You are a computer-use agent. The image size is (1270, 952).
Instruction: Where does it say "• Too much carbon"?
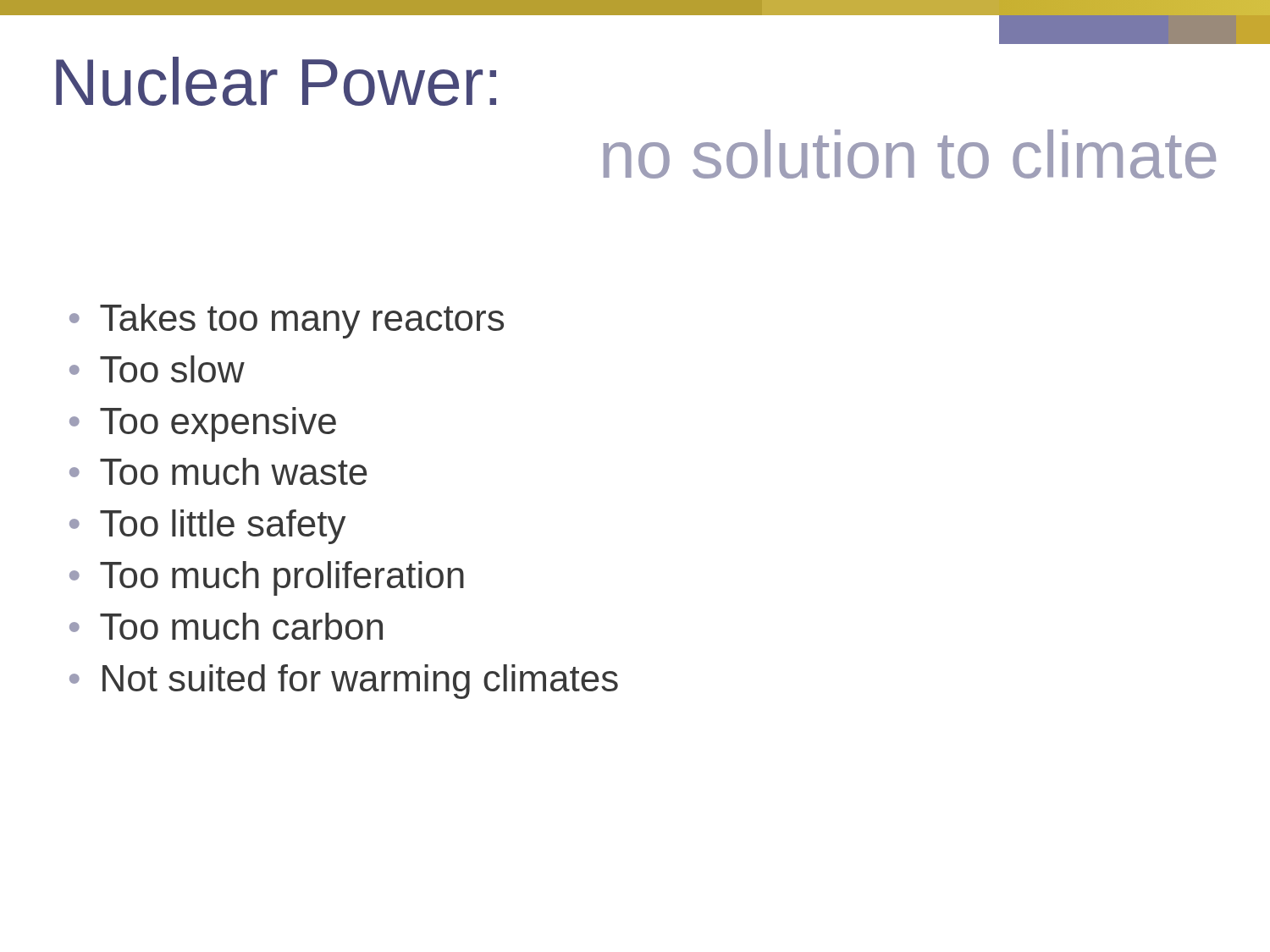226,627
